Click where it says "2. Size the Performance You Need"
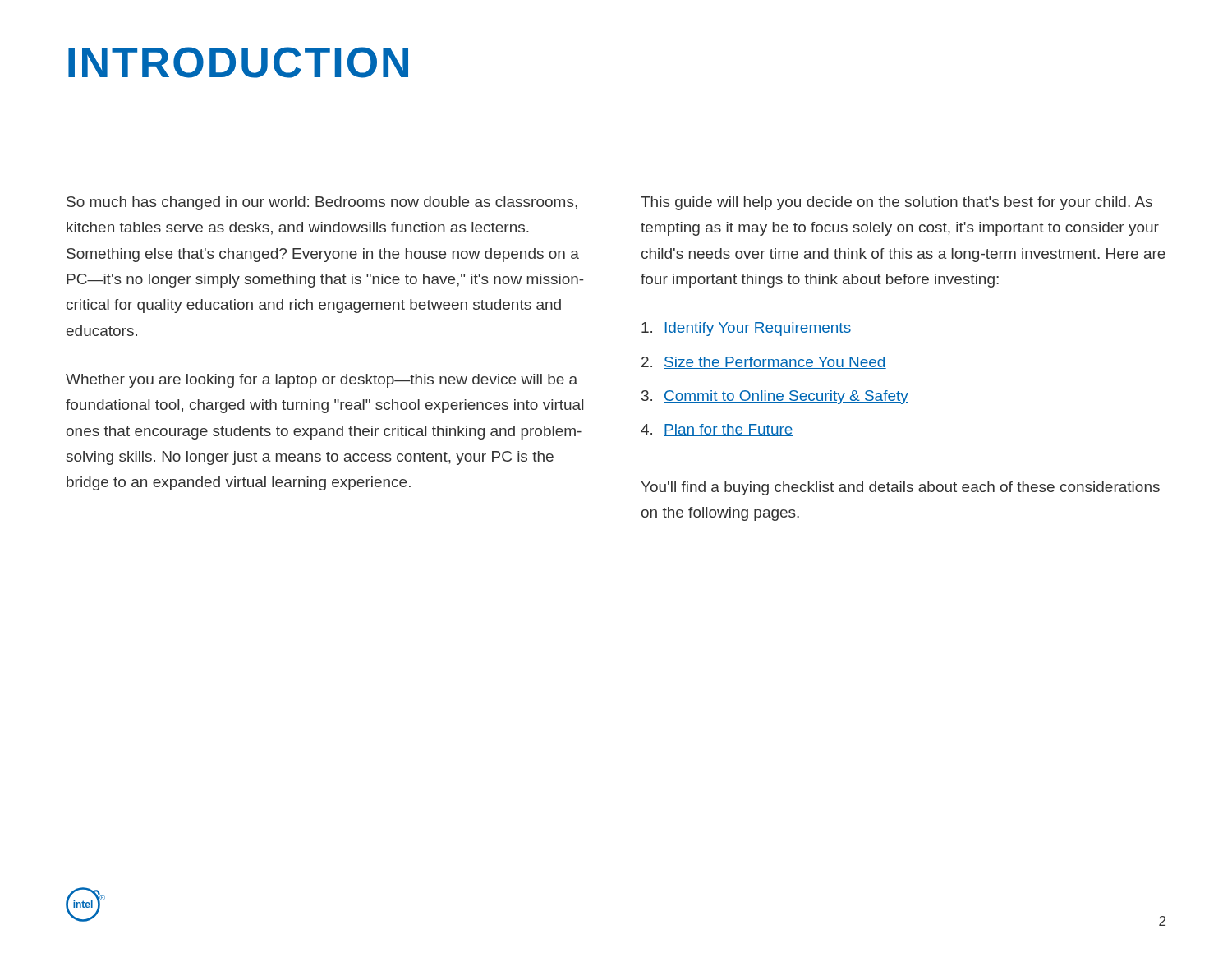Screen dimensions: 953x1232 (x=763, y=362)
